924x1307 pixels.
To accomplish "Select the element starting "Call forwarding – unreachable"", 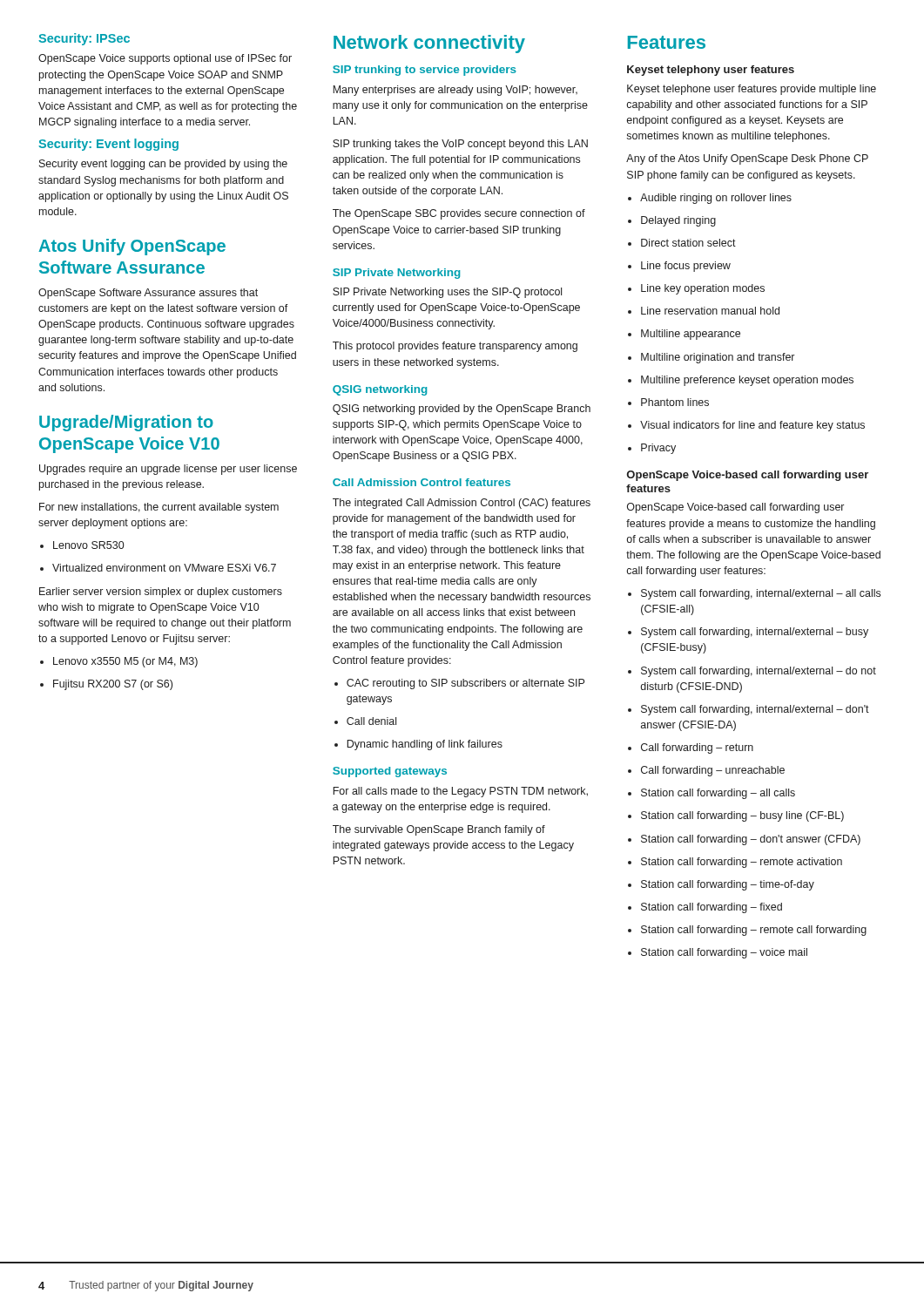I will tap(756, 770).
